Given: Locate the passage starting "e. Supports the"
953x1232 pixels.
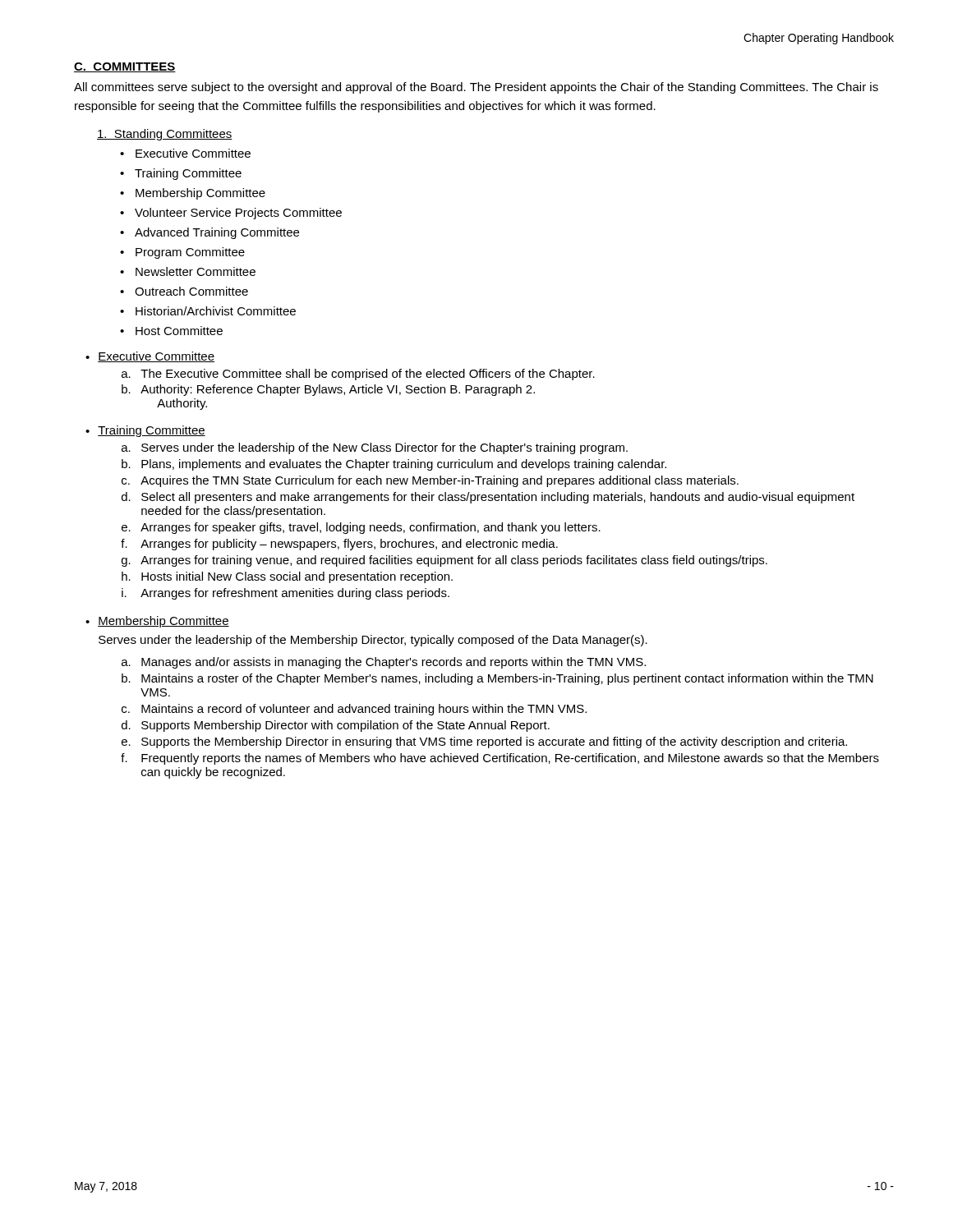Looking at the screenshot, I should point(507,741).
